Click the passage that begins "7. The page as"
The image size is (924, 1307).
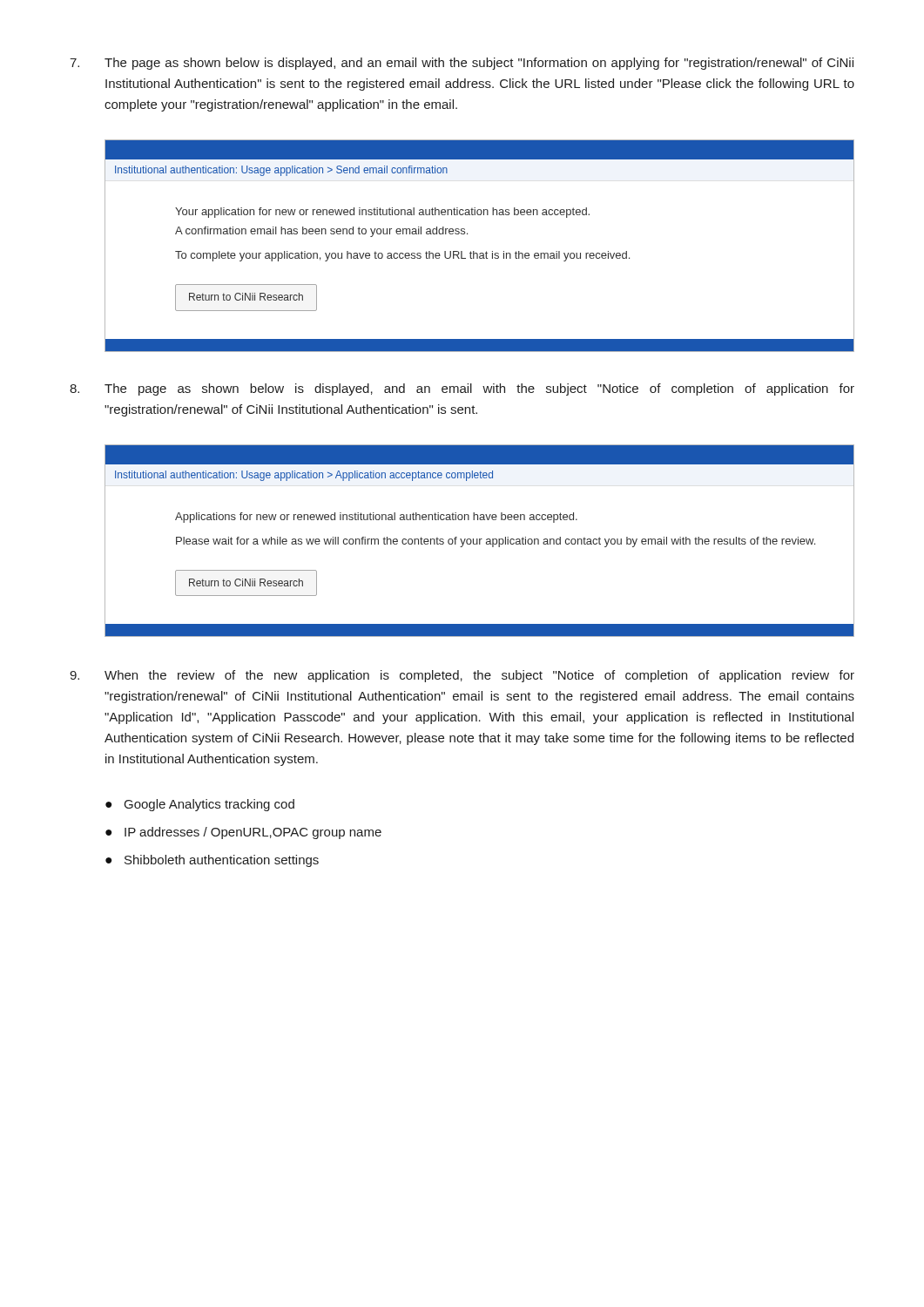[462, 84]
